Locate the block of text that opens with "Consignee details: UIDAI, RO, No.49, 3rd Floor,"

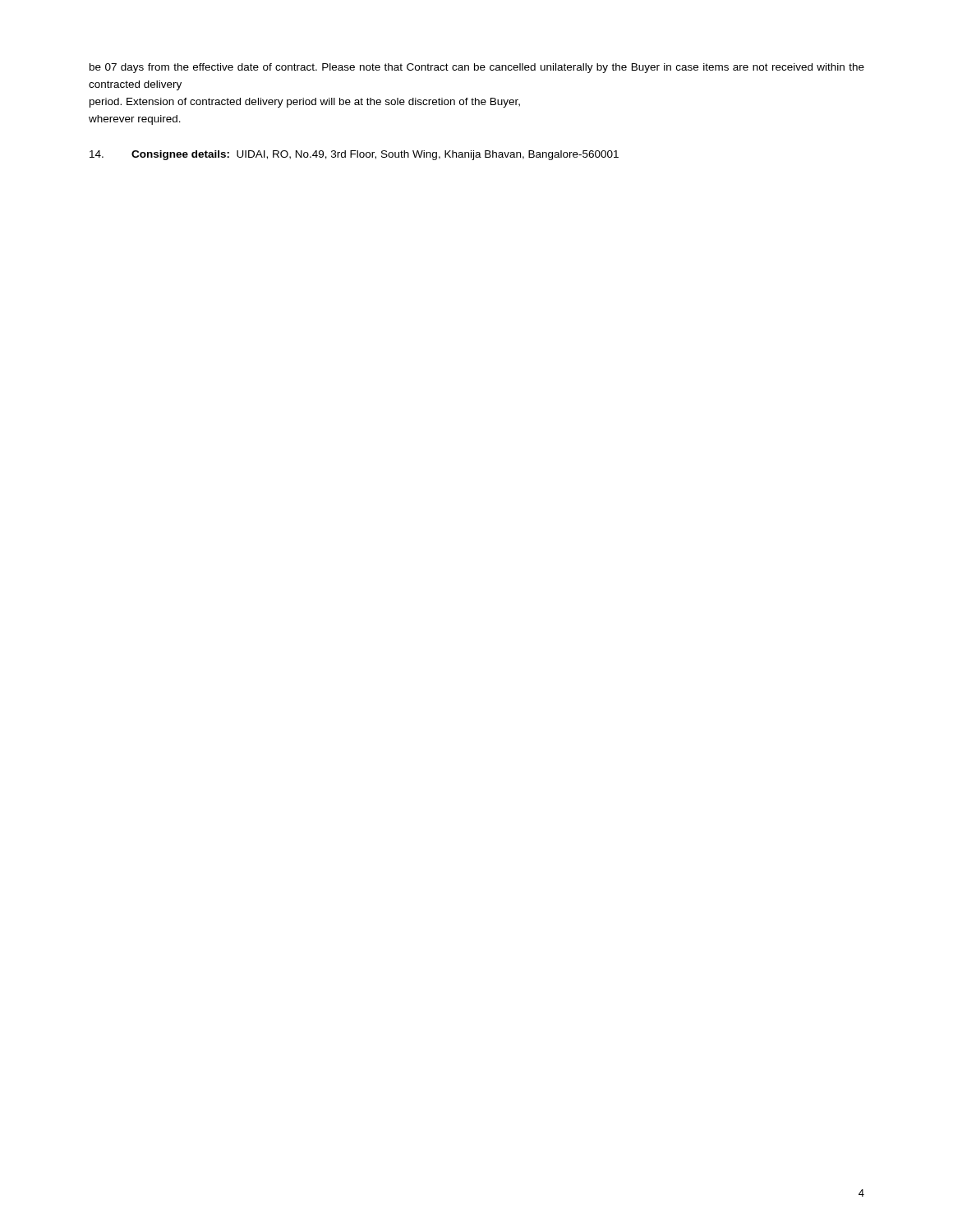click(476, 155)
